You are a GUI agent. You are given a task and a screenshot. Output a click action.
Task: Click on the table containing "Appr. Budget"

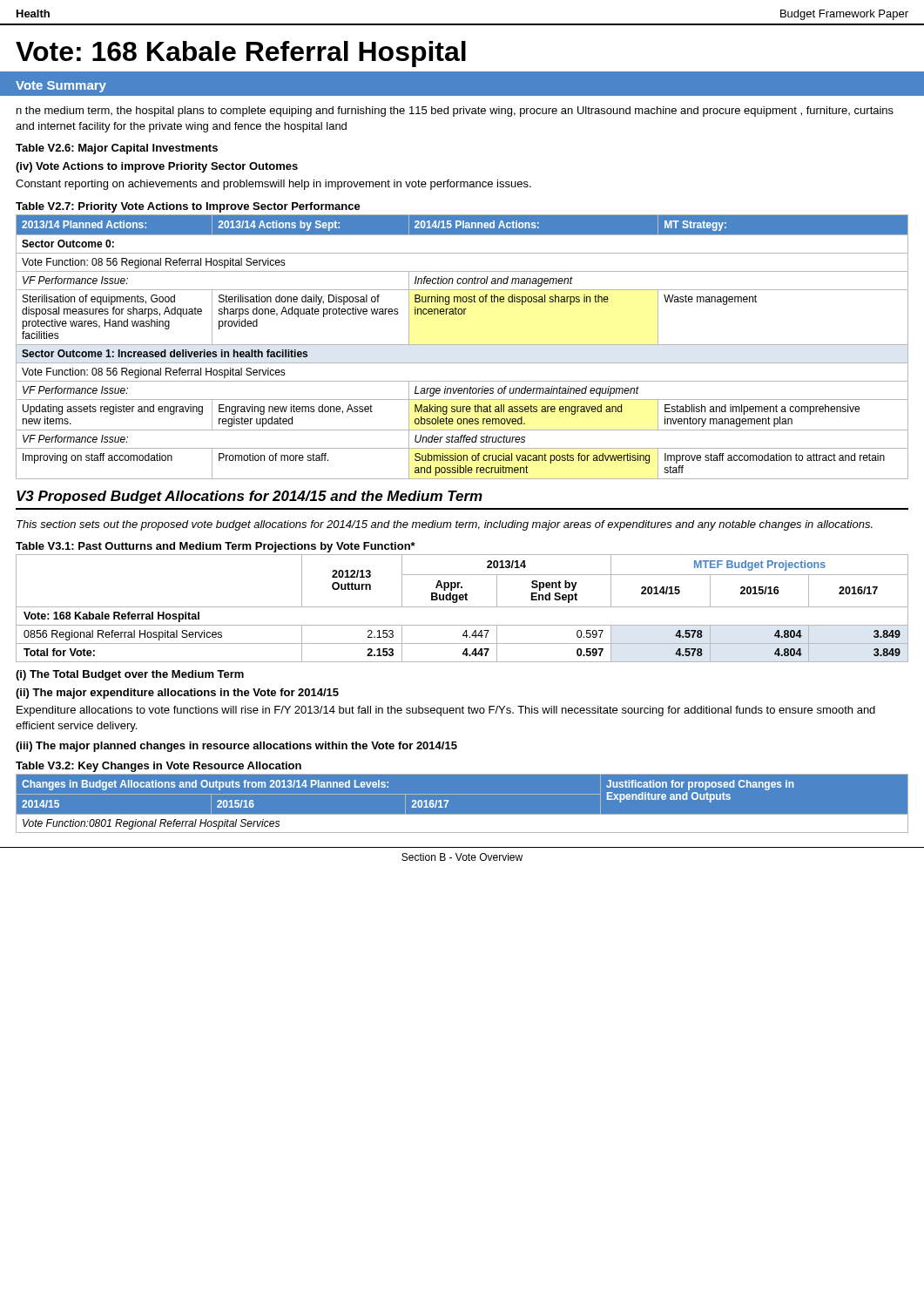462,608
